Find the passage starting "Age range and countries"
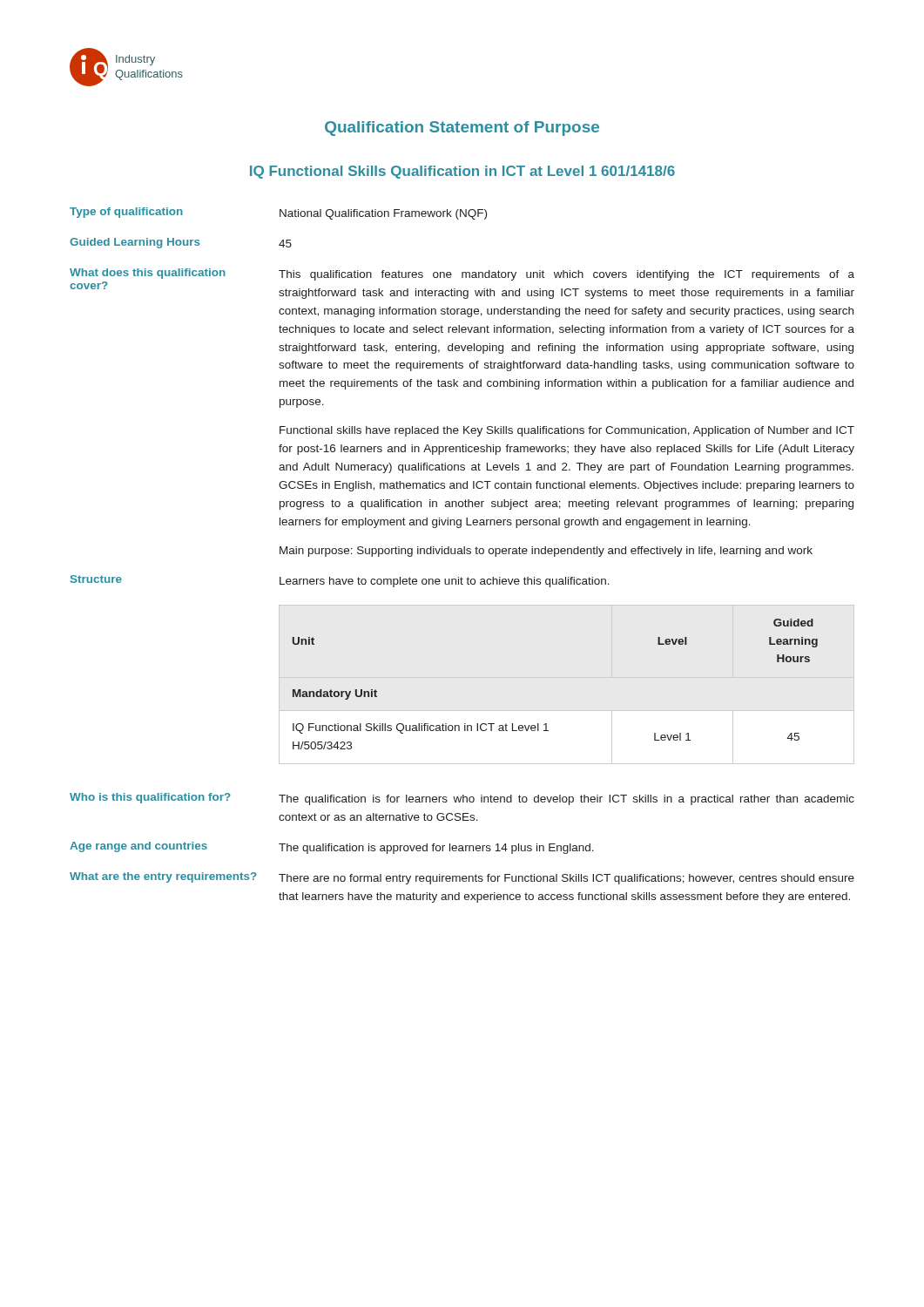 (139, 846)
